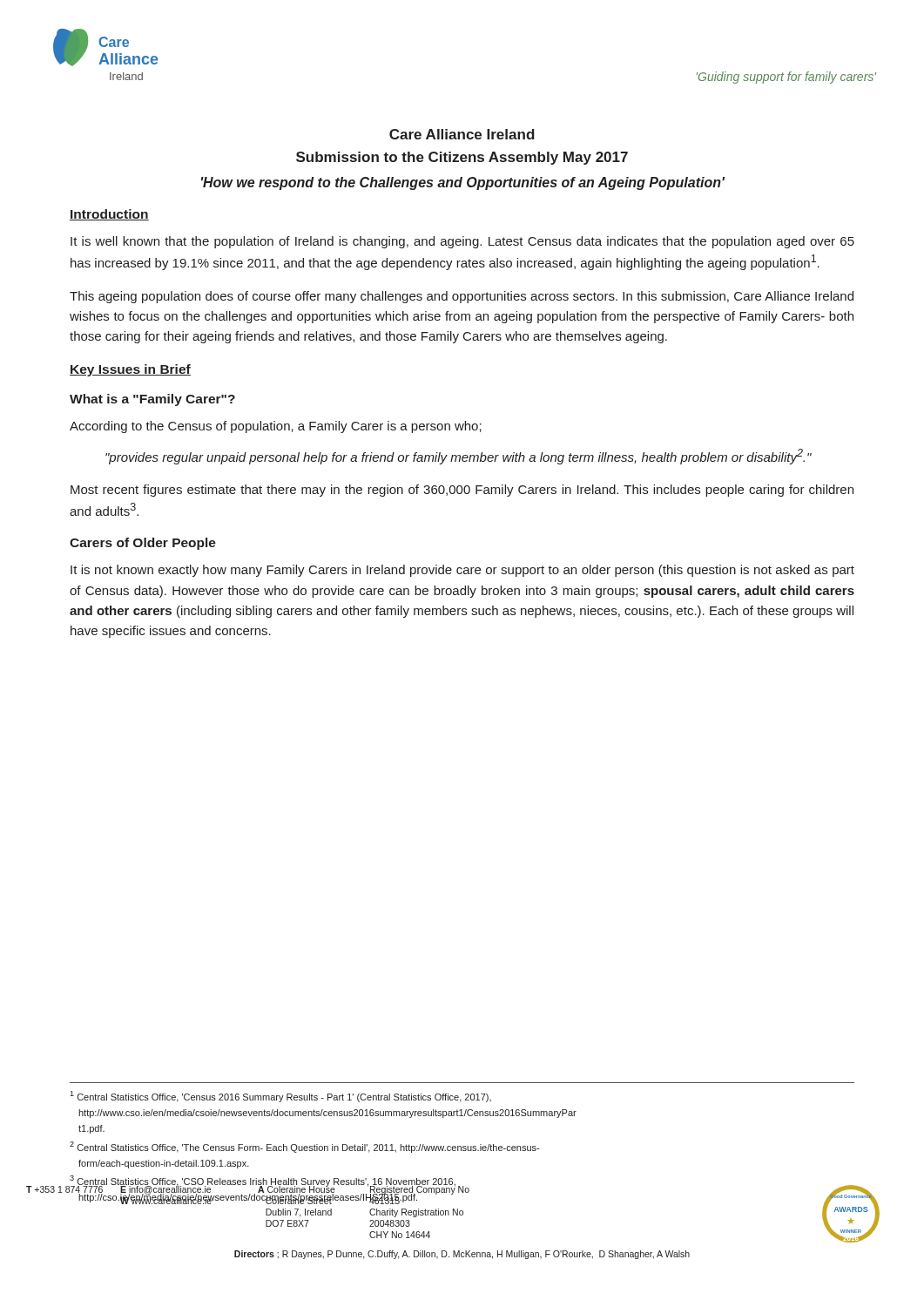Point to the title beginning "'How we respond"
924x1307 pixels.
coord(462,183)
